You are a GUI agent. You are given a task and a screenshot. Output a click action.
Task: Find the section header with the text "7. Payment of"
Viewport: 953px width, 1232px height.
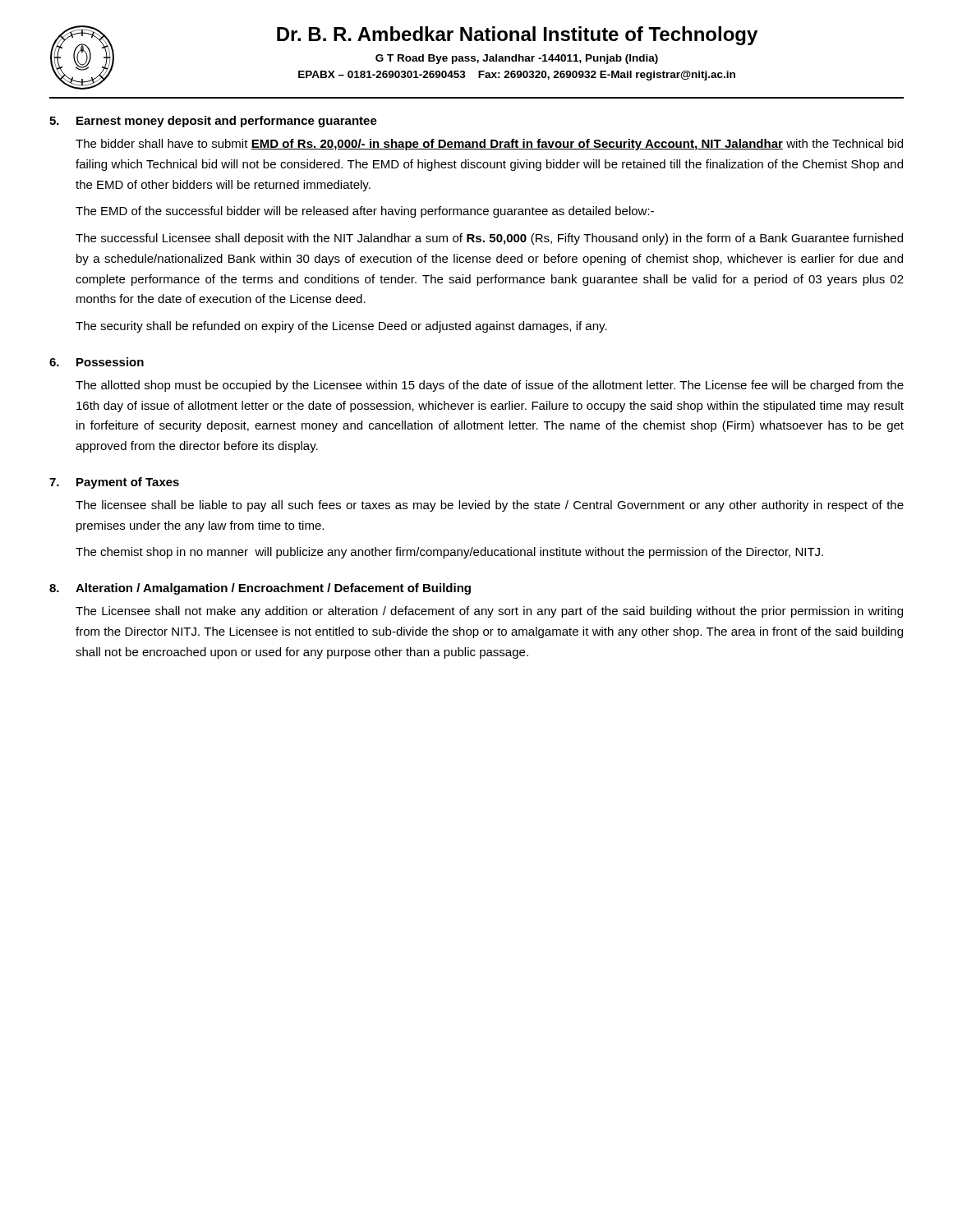tap(114, 482)
